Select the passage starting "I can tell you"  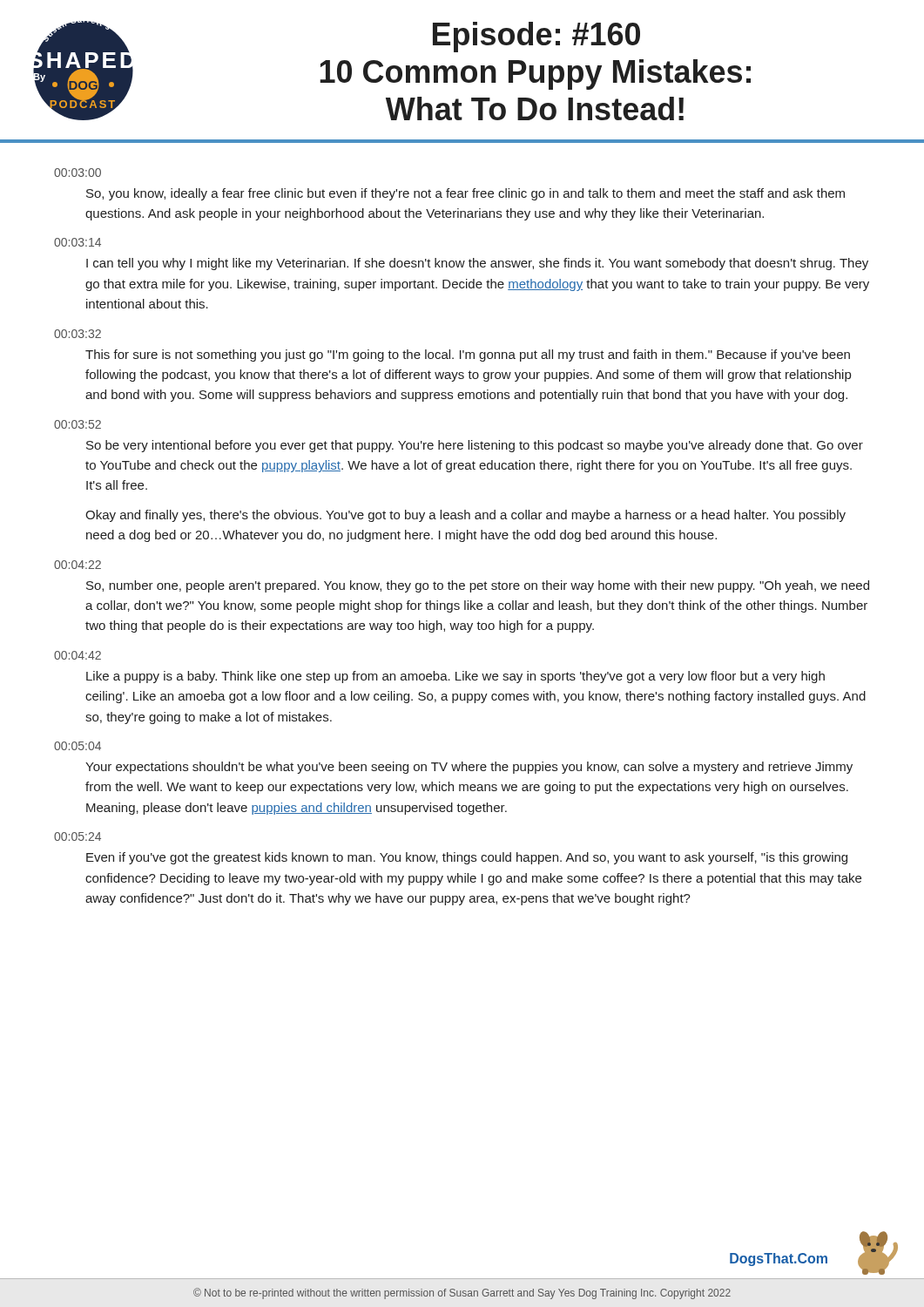point(477,283)
